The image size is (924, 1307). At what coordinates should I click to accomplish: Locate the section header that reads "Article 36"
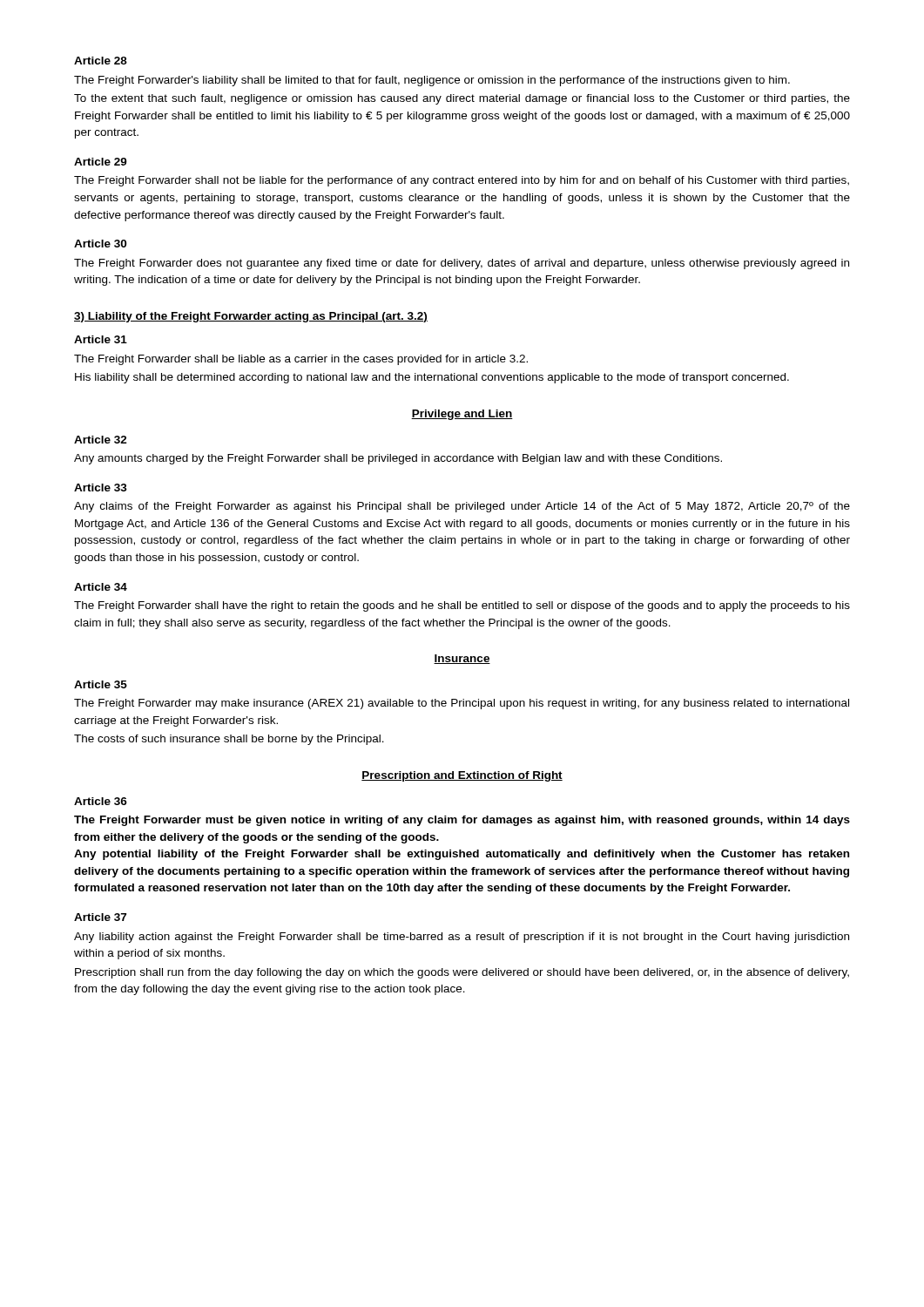coord(100,801)
